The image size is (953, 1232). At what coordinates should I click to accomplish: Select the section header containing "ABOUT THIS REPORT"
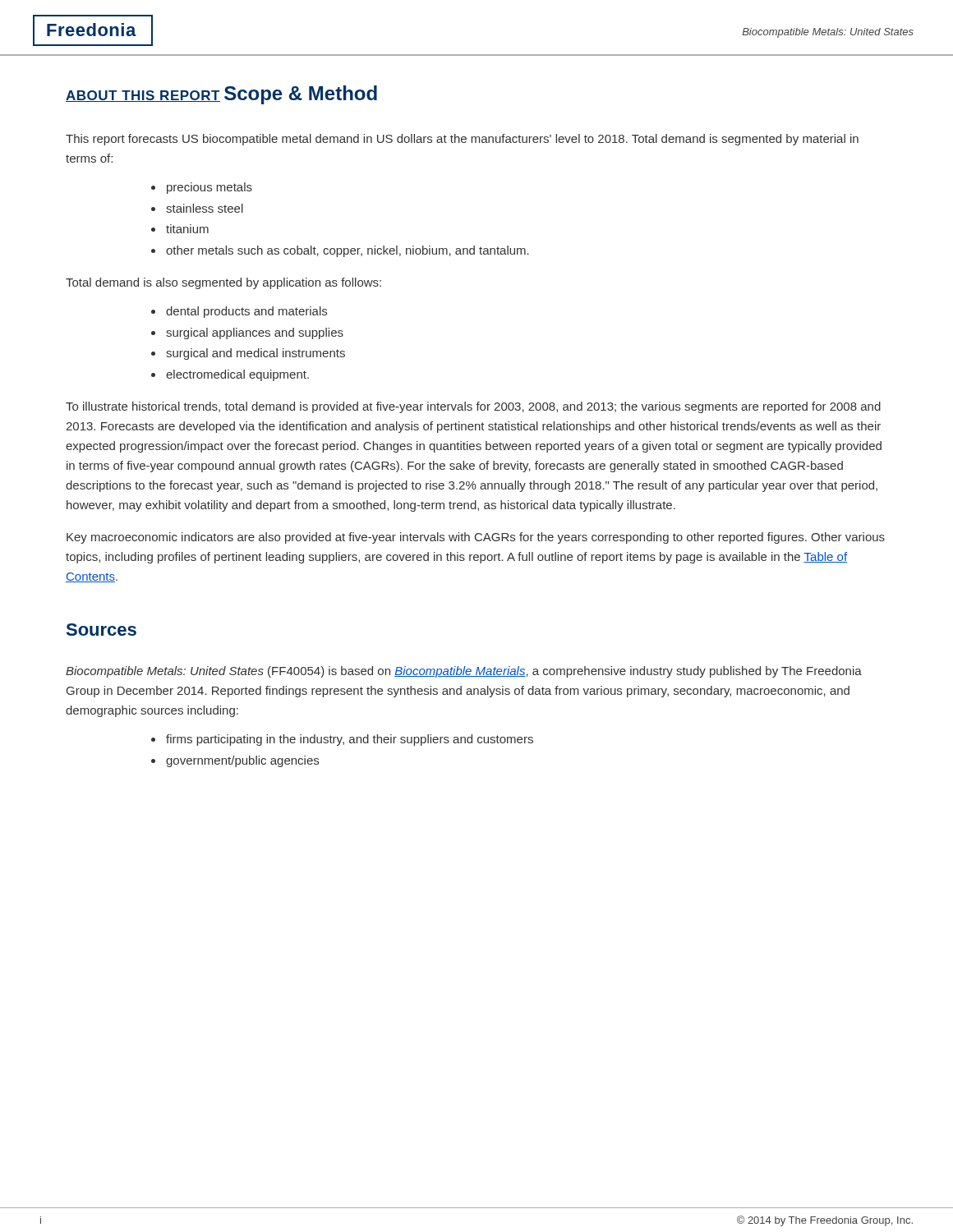click(143, 96)
